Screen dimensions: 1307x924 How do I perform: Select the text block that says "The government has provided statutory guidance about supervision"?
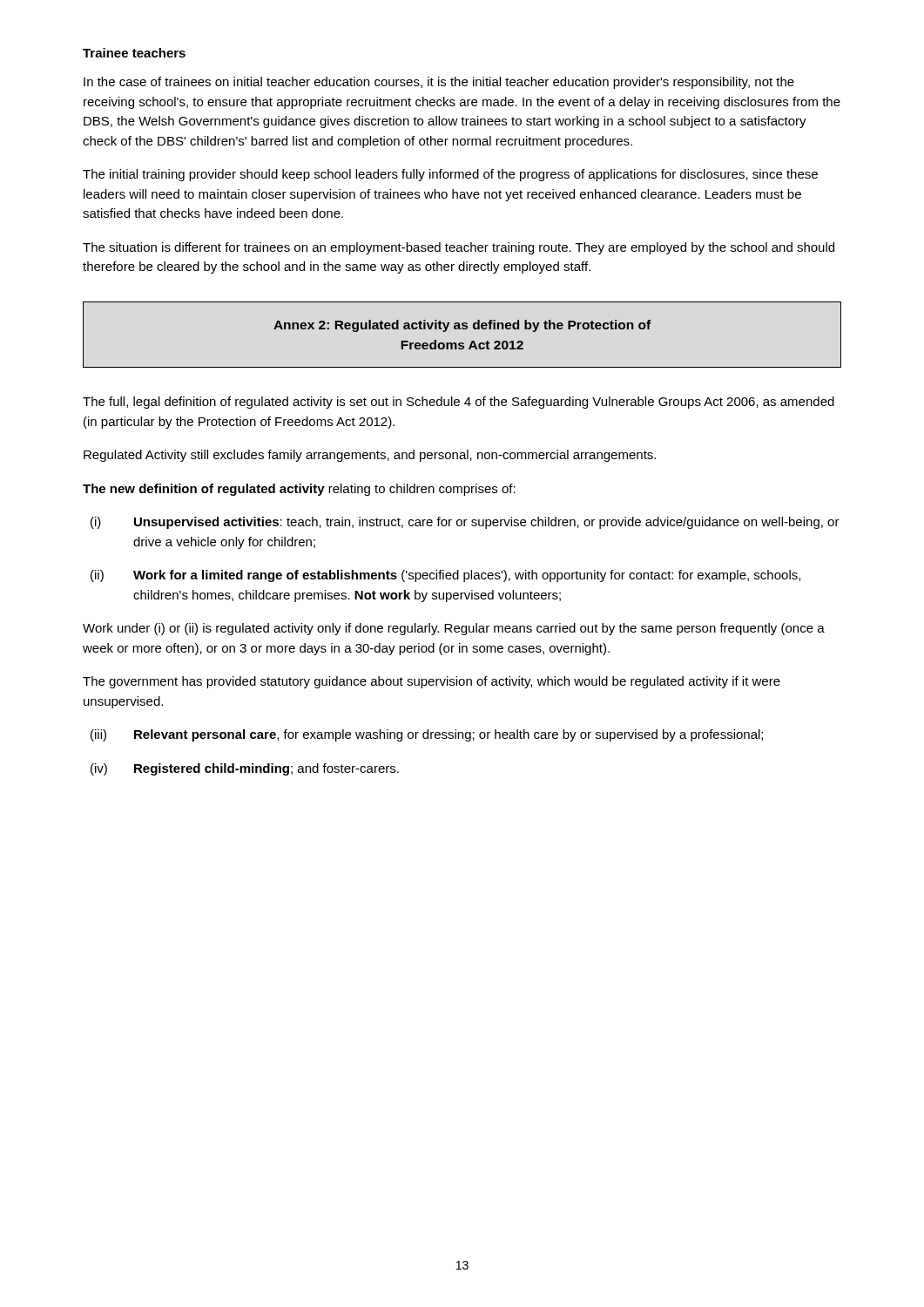(x=462, y=691)
